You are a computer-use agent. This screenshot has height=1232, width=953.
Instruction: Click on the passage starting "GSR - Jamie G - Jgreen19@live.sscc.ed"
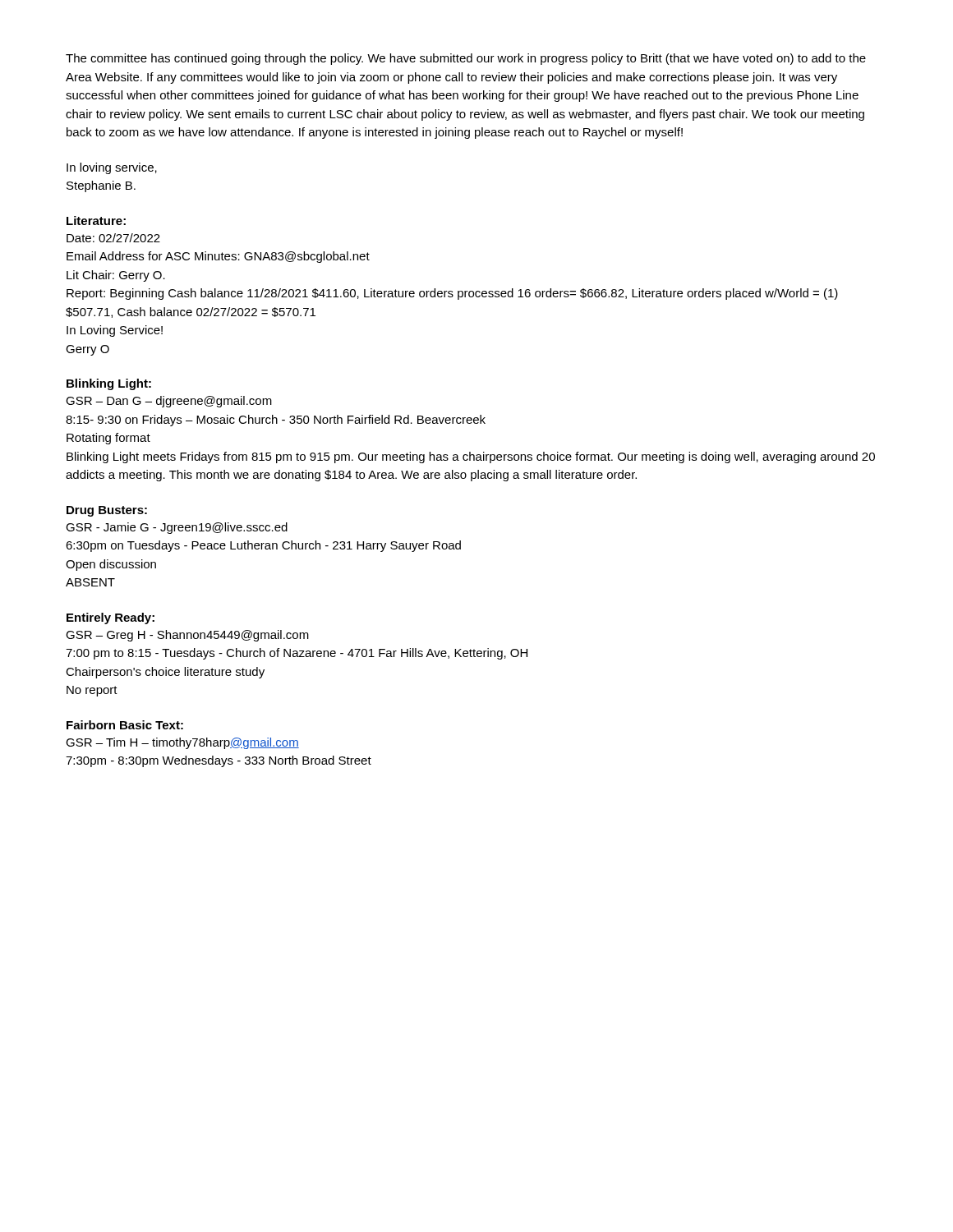264,554
